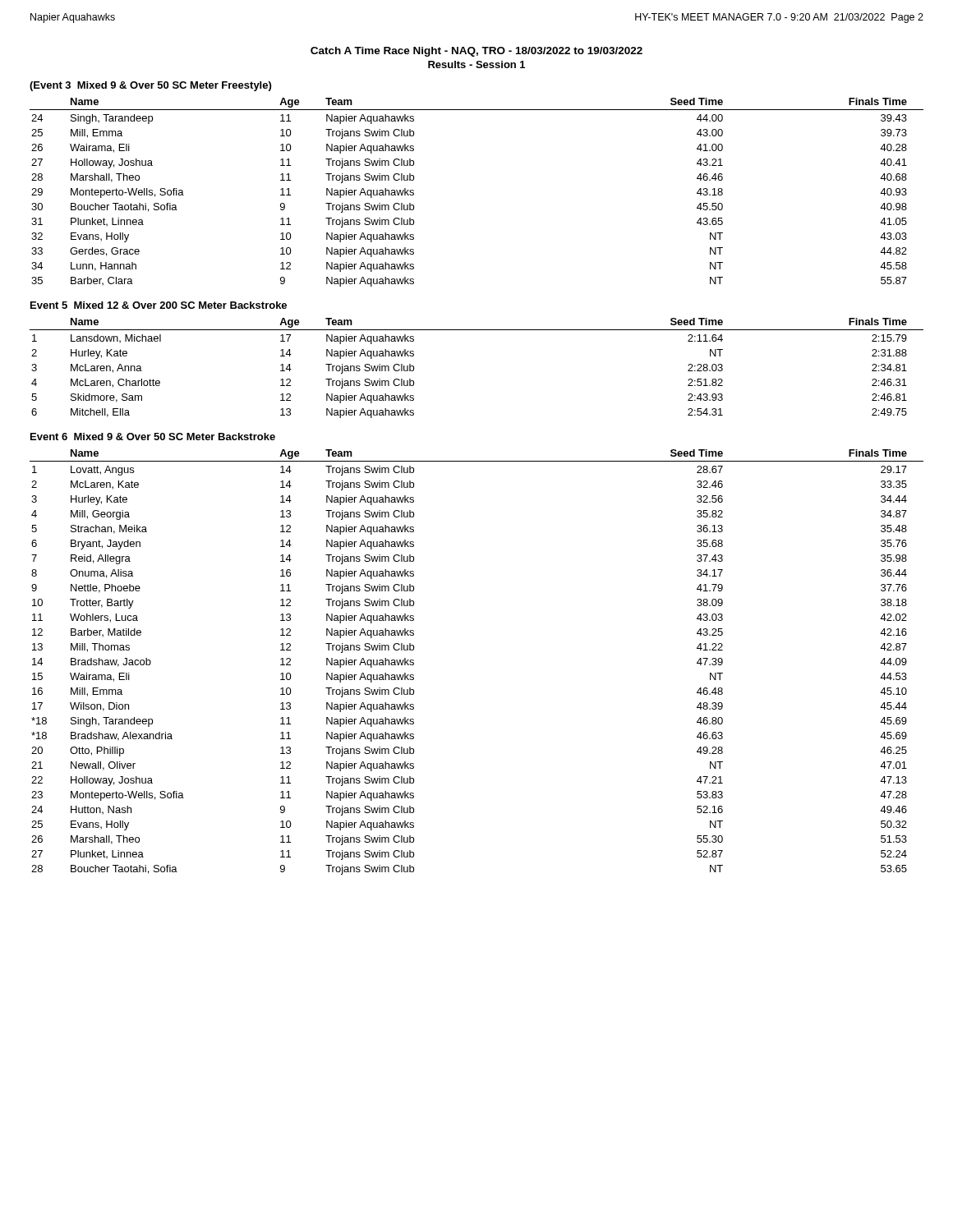Locate the section header containing "(Event 3 Mixed 9 & Over"
This screenshot has height=1232, width=953.
(x=151, y=85)
